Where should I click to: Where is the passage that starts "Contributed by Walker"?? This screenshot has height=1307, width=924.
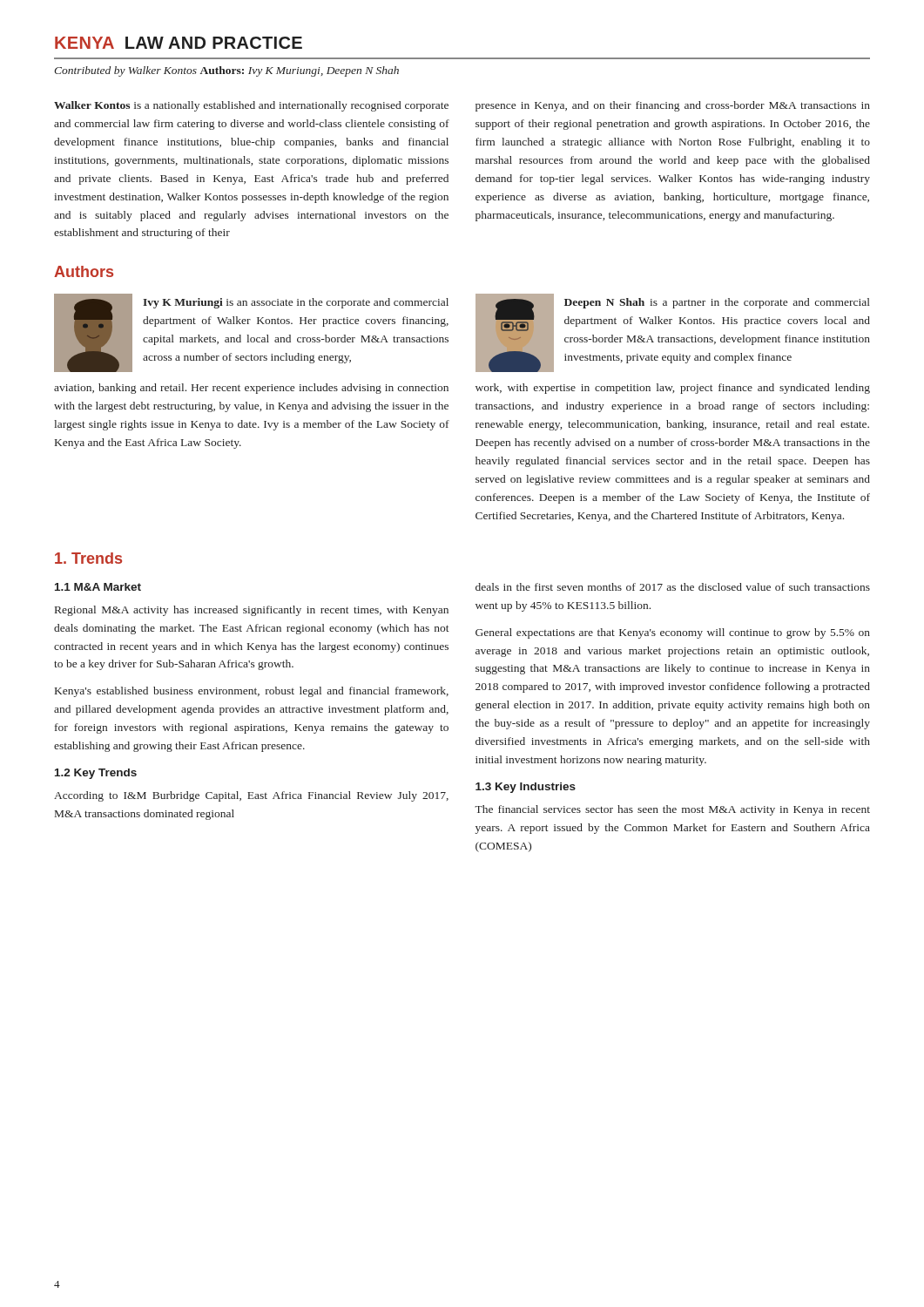pyautogui.click(x=227, y=70)
